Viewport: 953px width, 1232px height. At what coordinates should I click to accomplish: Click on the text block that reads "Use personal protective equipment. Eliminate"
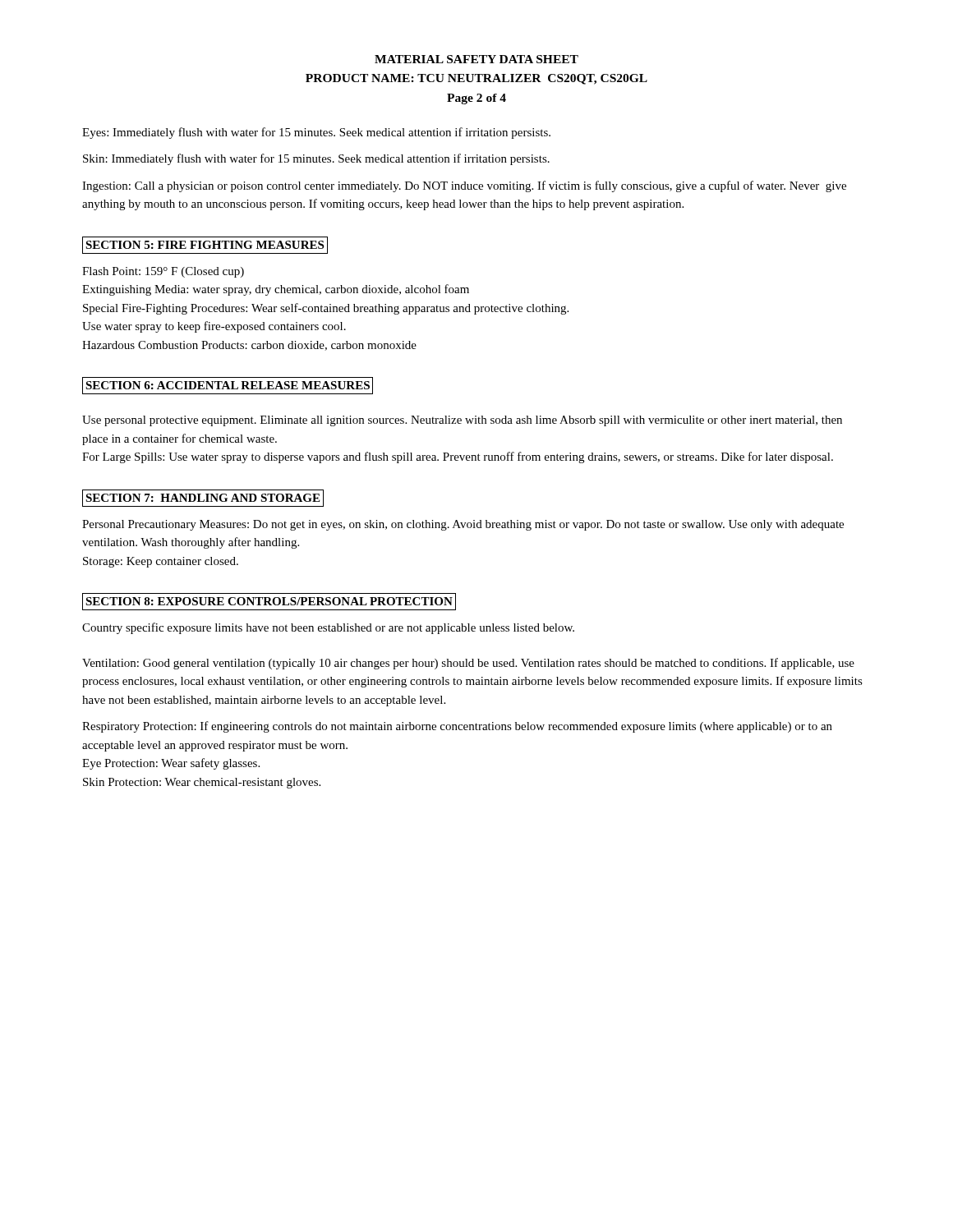click(x=462, y=421)
